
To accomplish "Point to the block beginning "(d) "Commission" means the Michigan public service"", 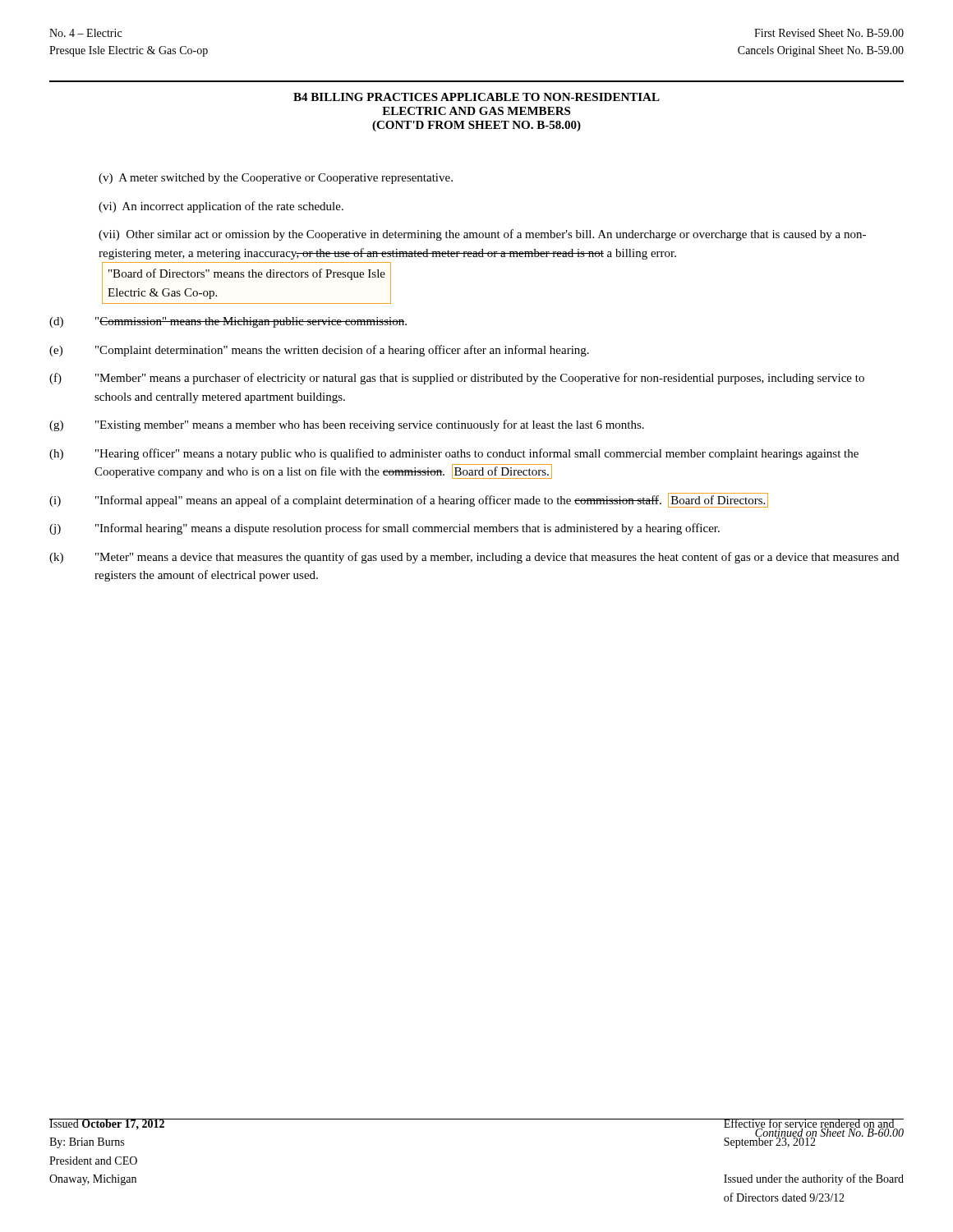I will [x=228, y=322].
